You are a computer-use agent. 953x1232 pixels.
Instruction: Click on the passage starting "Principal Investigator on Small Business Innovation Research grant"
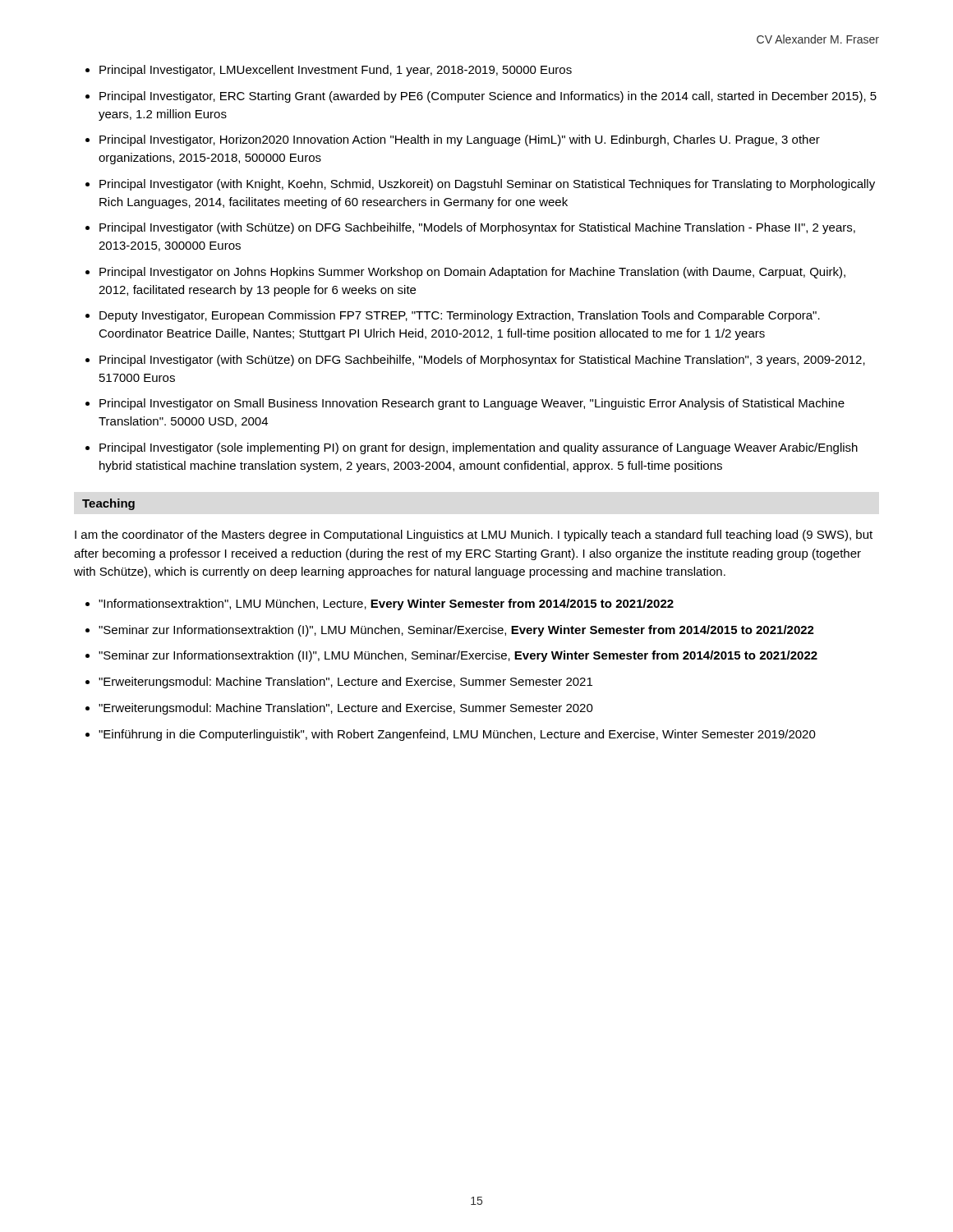coord(472,412)
